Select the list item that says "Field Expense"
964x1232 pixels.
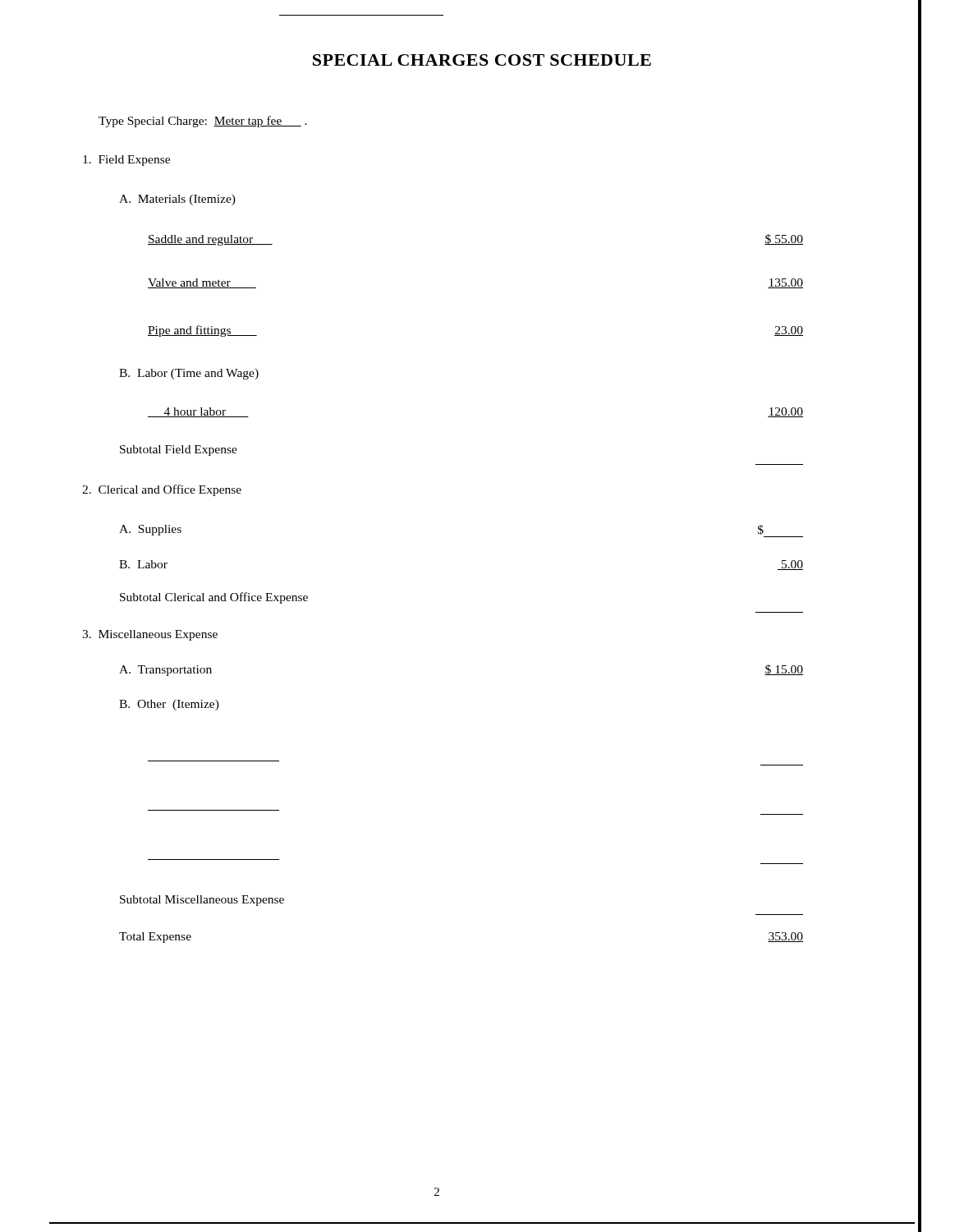coord(126,159)
